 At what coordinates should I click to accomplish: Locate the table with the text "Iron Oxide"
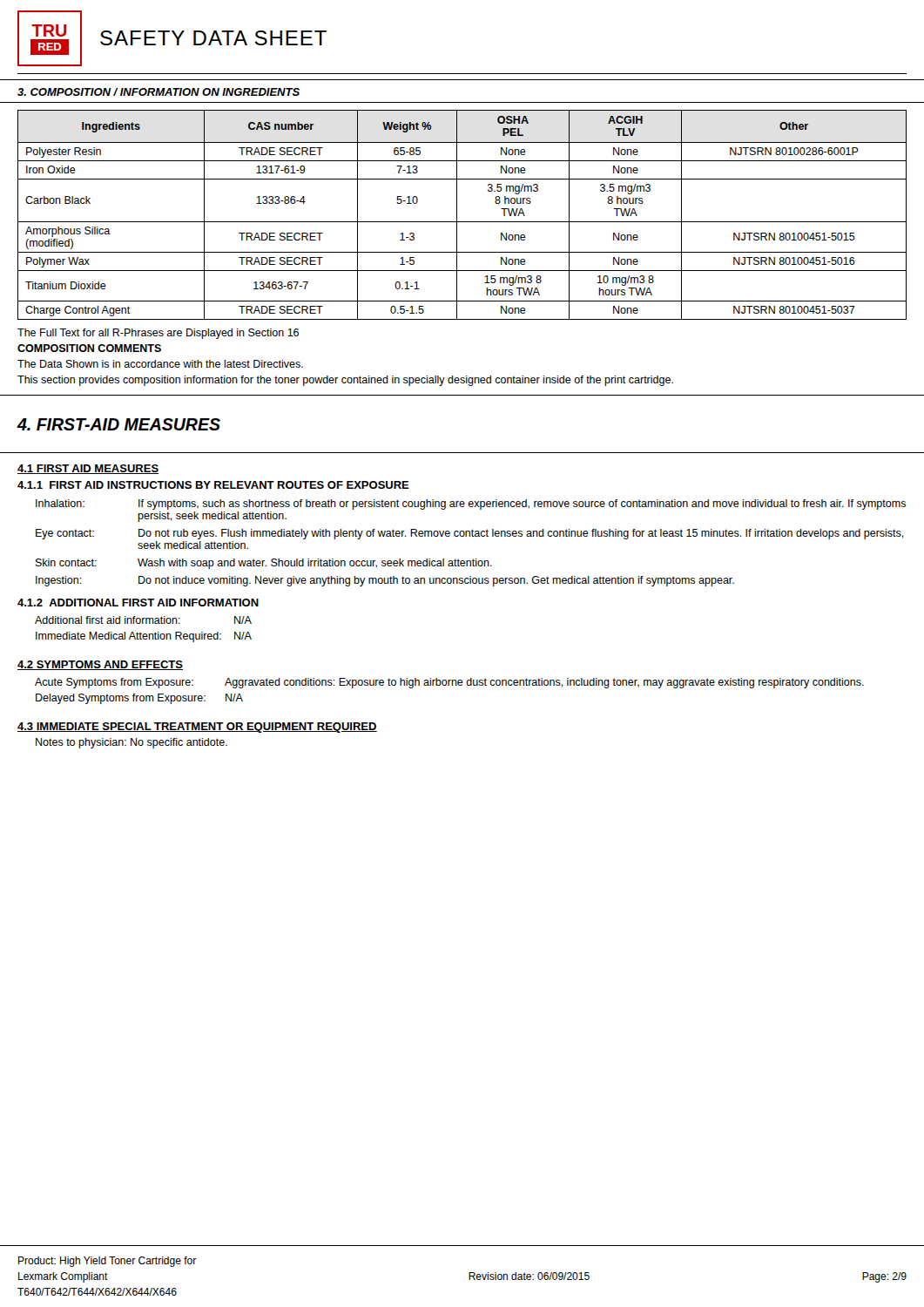[462, 215]
